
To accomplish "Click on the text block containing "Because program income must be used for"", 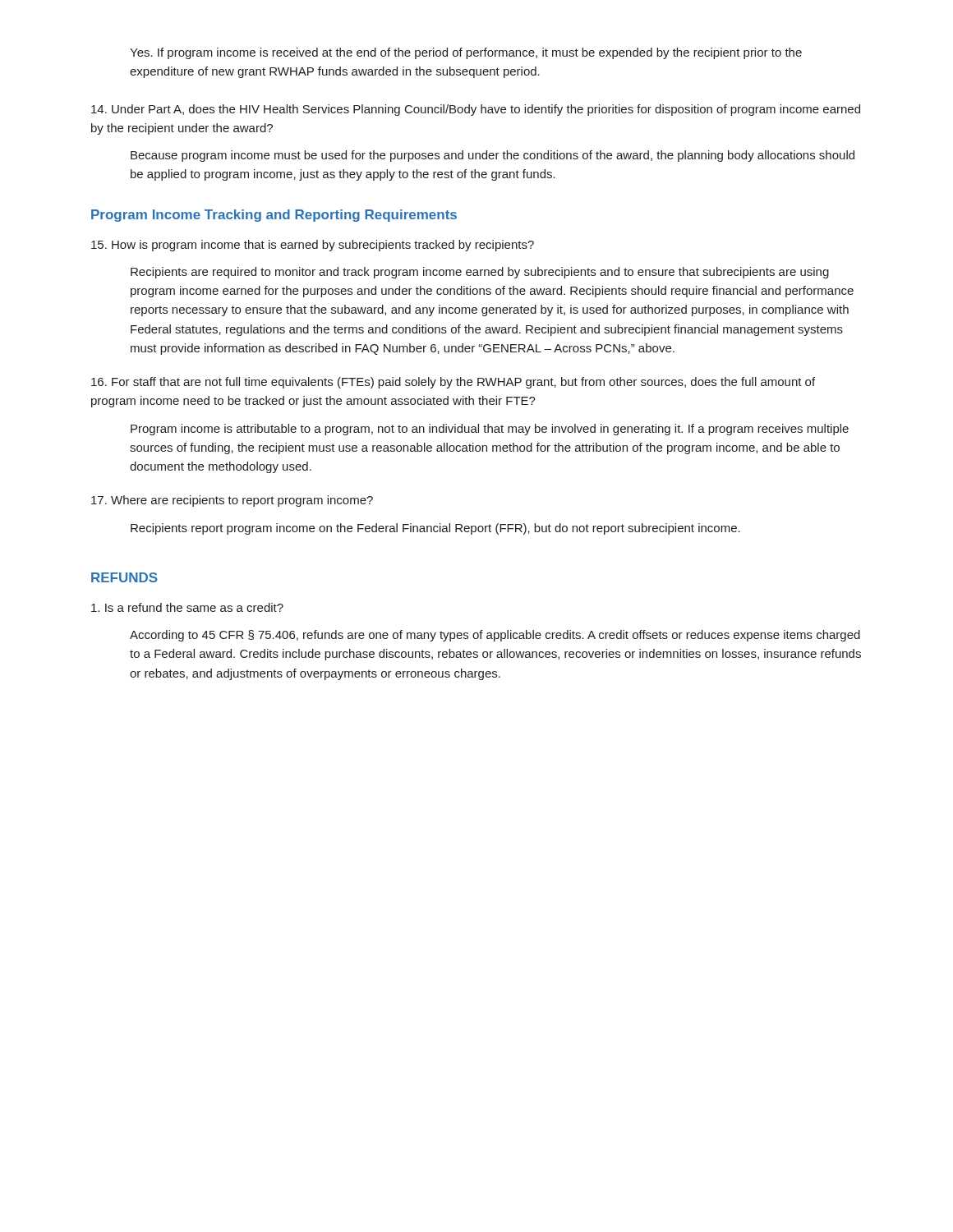I will [496, 164].
